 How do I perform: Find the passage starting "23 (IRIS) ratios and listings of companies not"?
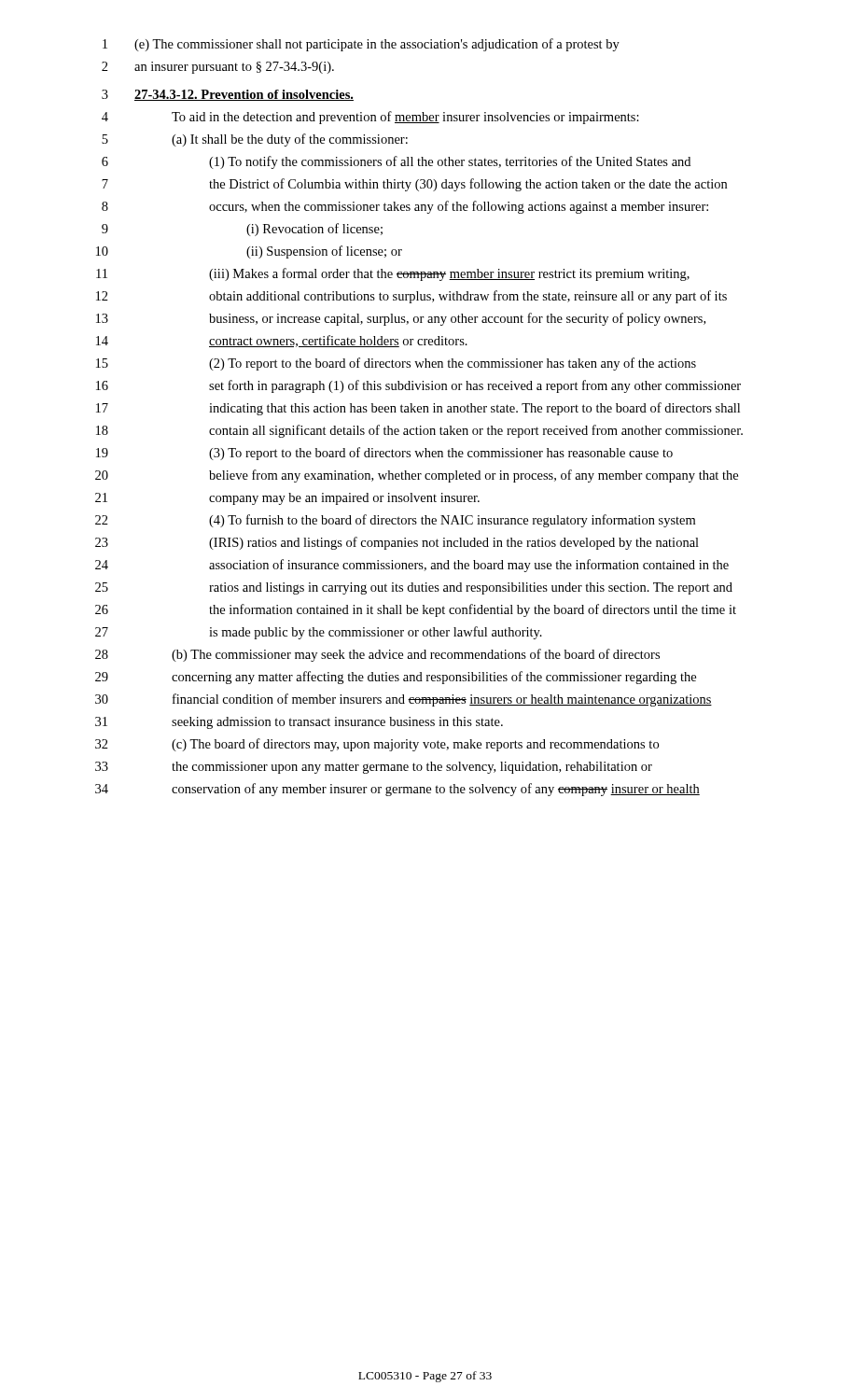(x=425, y=542)
